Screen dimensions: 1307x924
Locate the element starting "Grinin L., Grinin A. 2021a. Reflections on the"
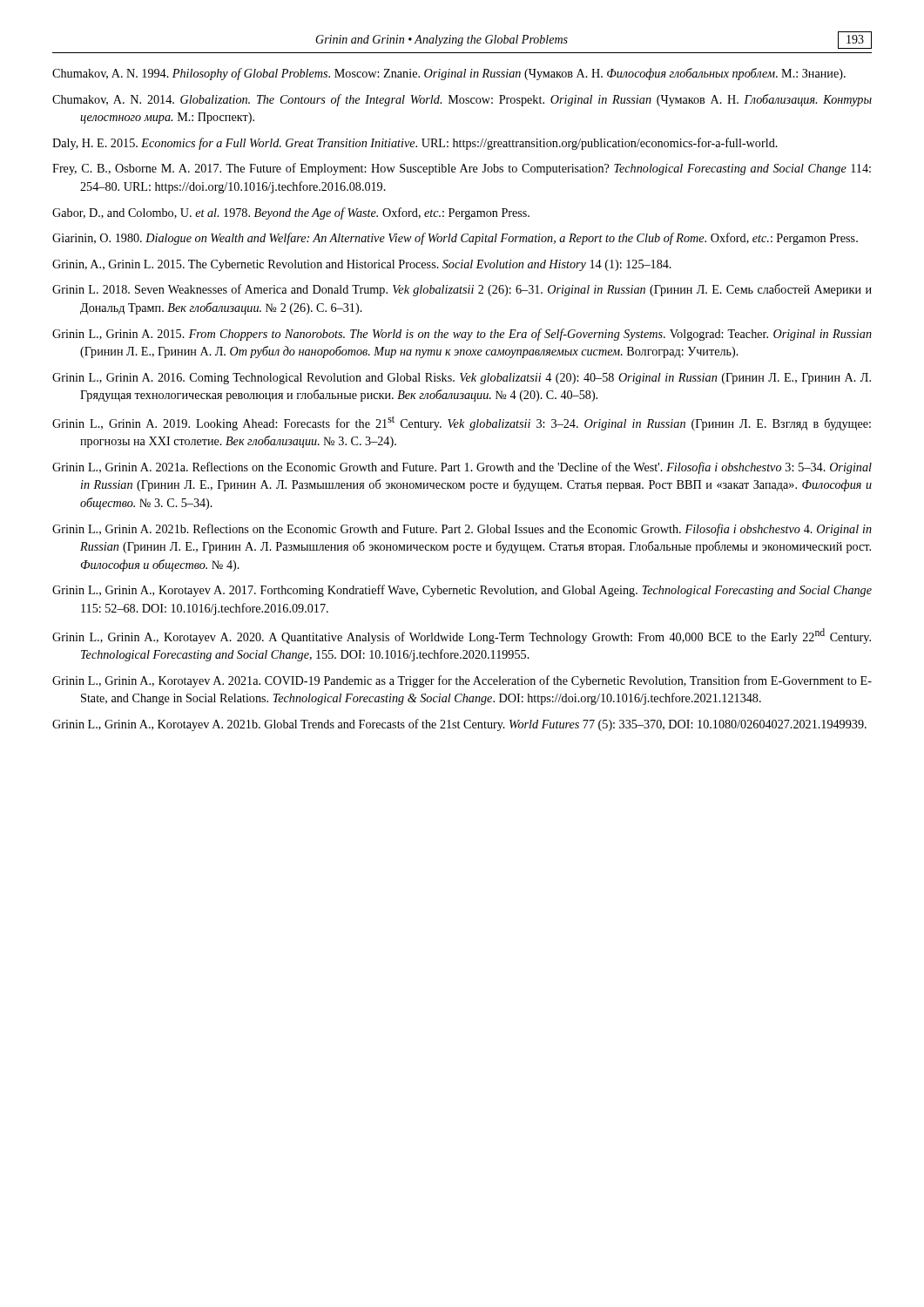(x=462, y=485)
